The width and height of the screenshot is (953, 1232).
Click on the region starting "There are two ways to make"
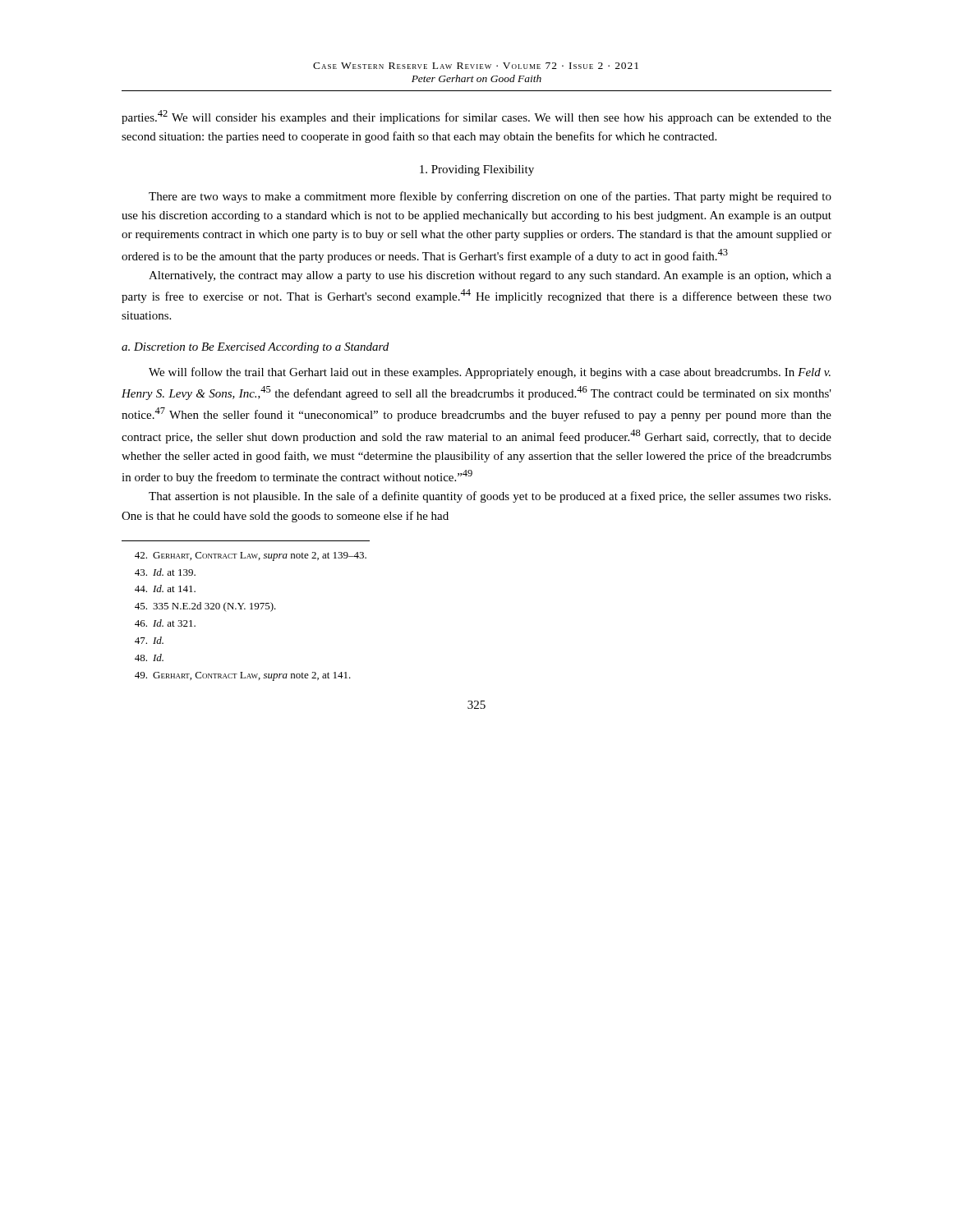coord(476,256)
